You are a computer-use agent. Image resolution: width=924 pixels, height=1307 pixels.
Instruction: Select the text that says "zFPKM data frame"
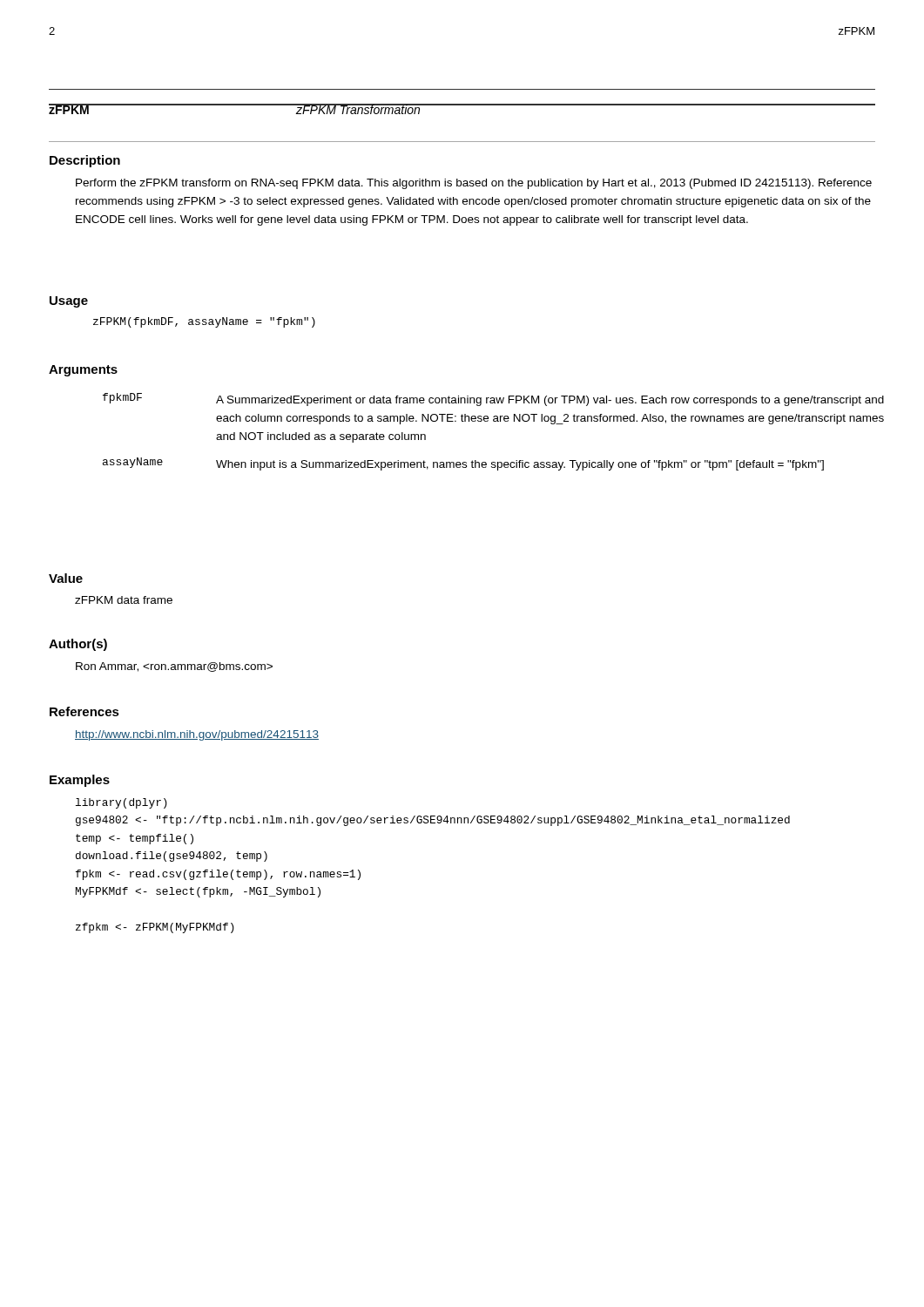pyautogui.click(x=124, y=600)
